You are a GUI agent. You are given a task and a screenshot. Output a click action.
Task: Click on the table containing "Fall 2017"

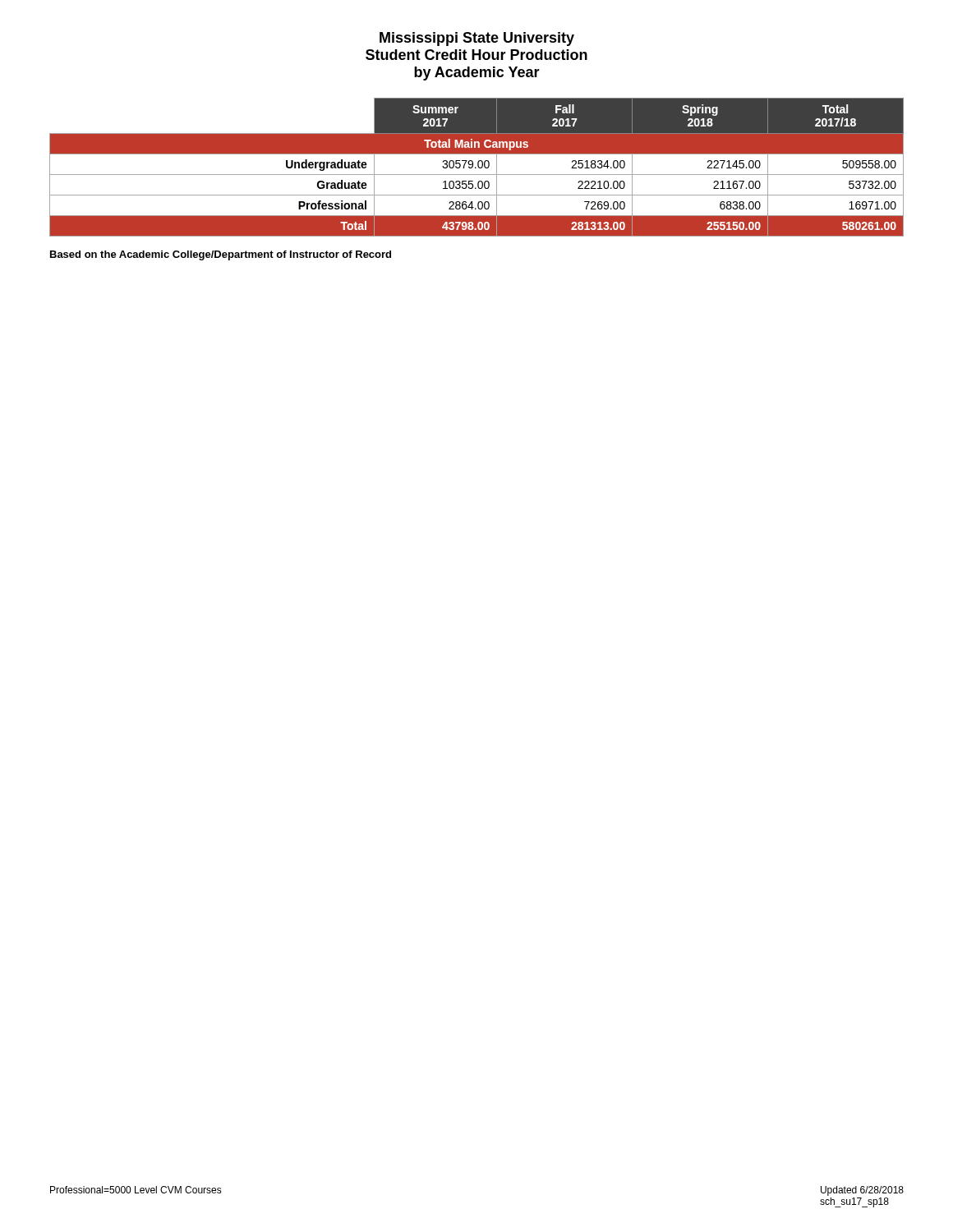[476, 167]
